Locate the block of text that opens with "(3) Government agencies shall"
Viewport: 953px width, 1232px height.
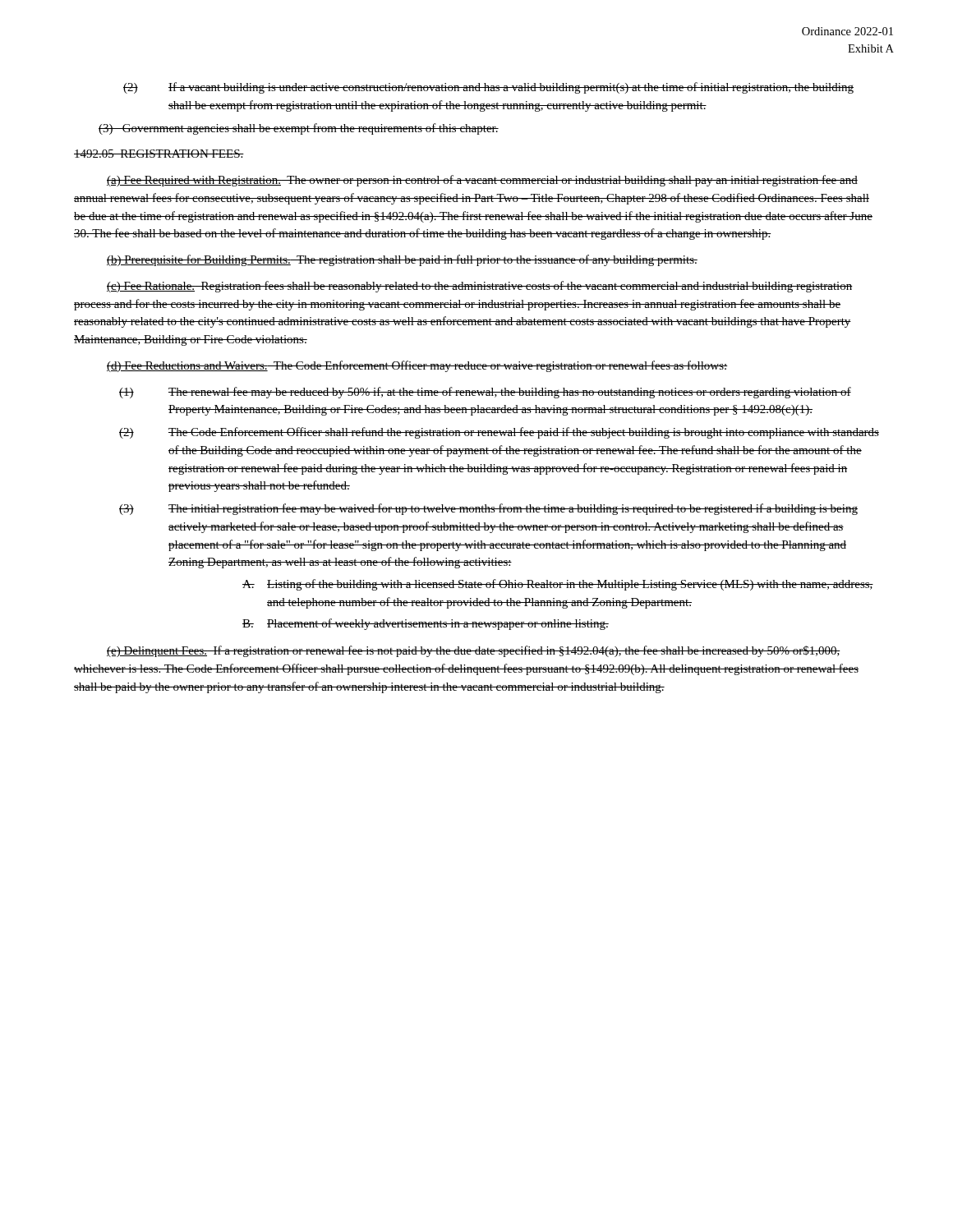[489, 128]
